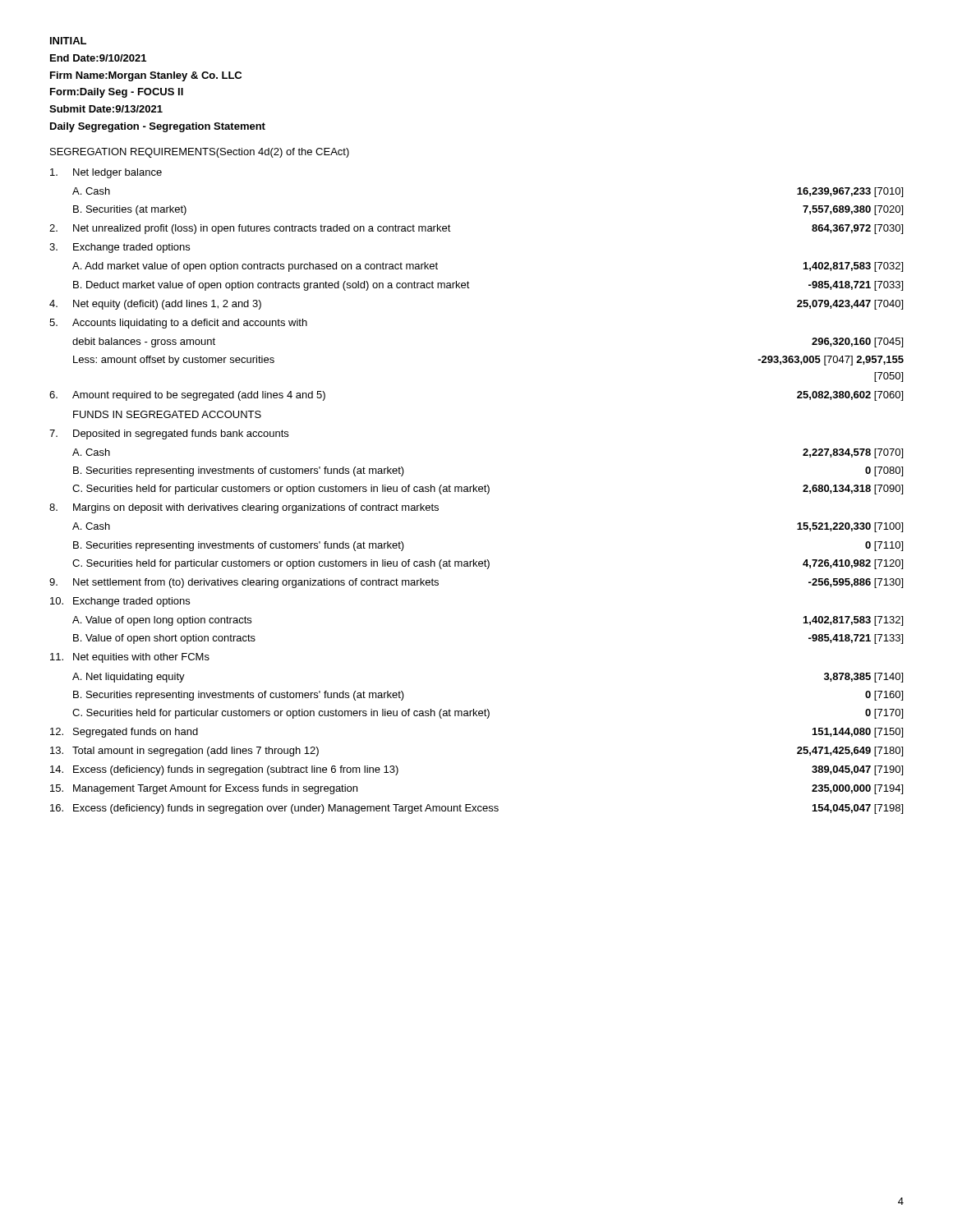The width and height of the screenshot is (953, 1232).
Task: Select the text starting "13. Total amount in segregation (add lines"
Action: tap(185, 751)
